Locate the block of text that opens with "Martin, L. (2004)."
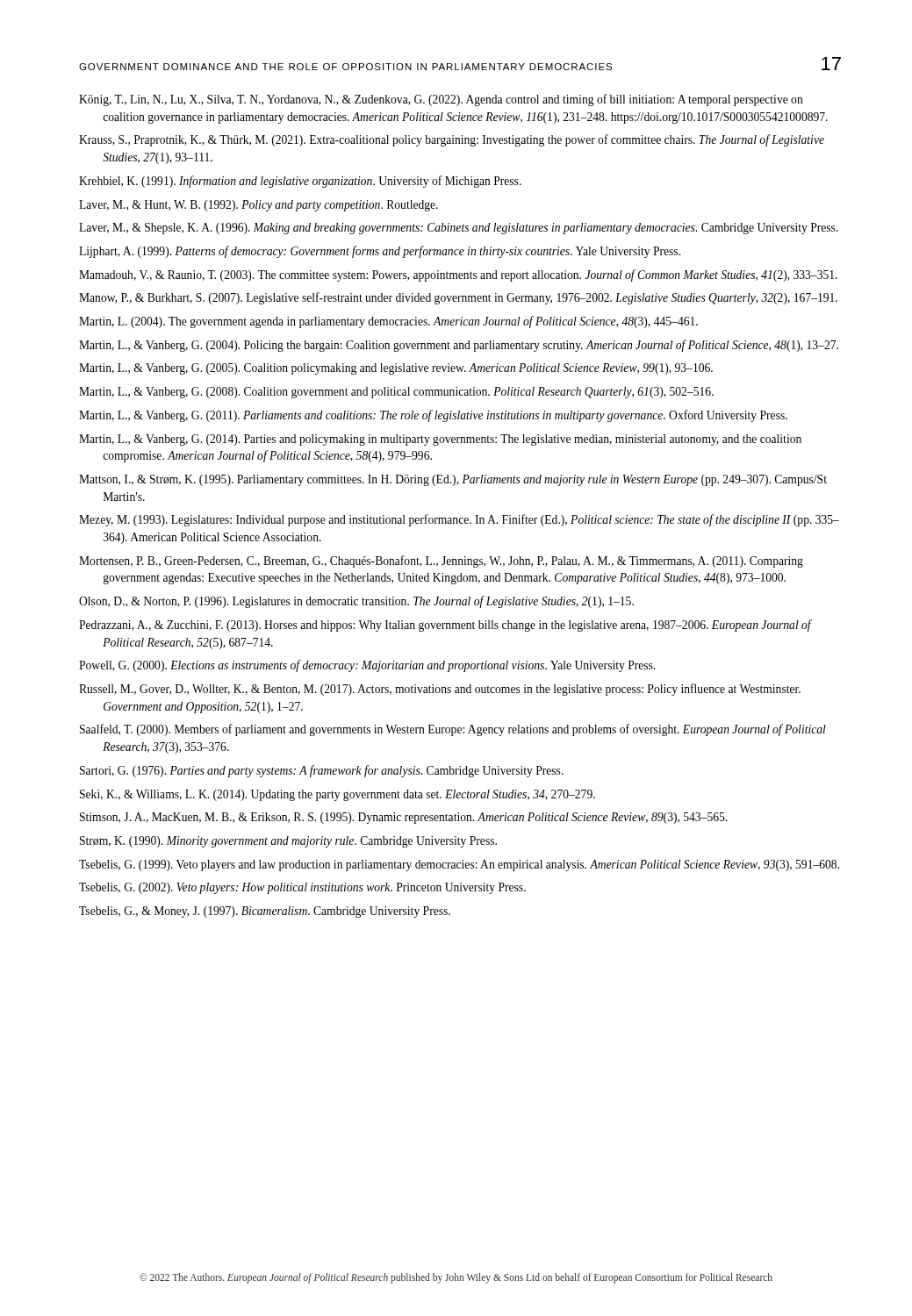 (389, 322)
